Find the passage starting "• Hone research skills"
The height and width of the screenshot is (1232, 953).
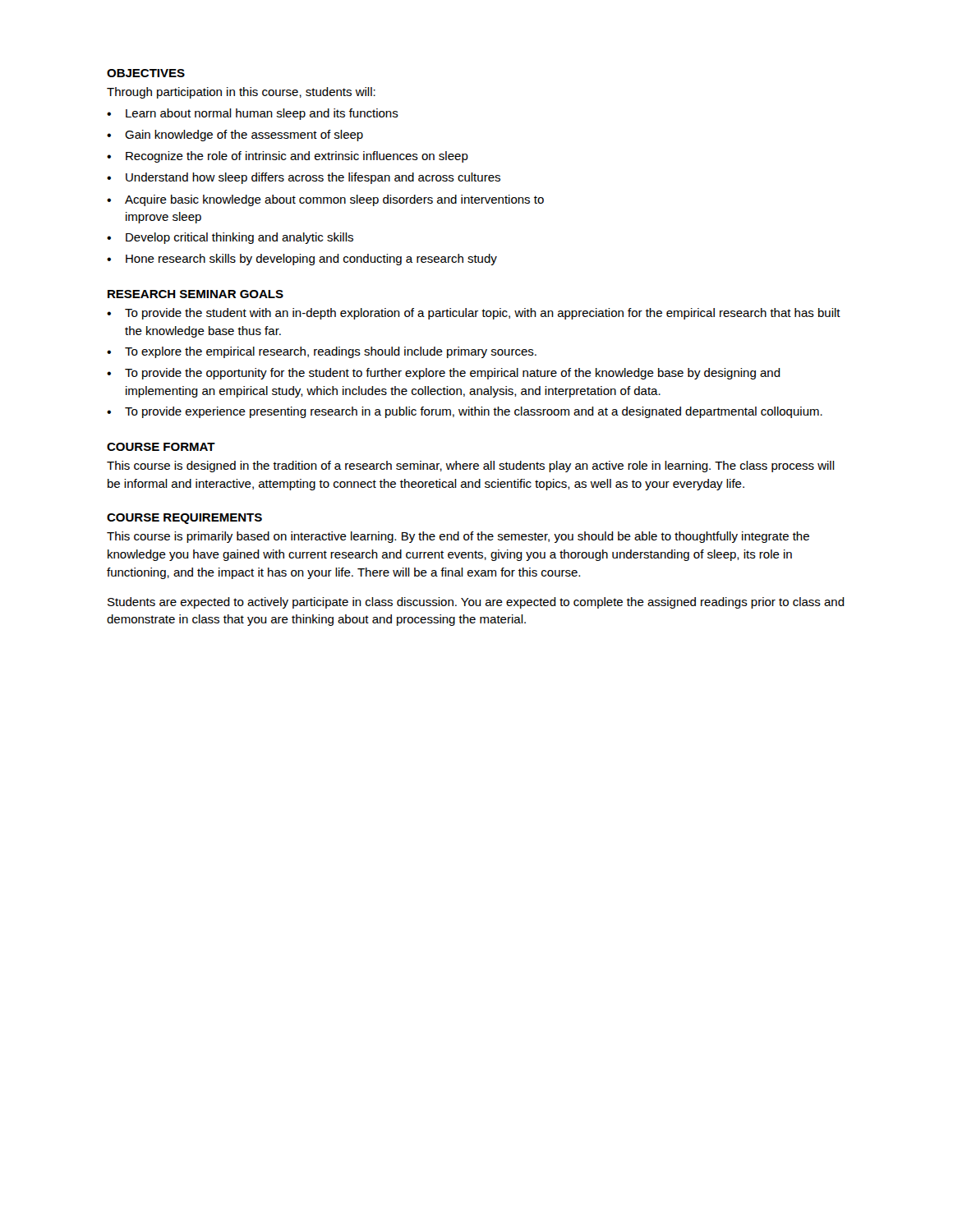pos(476,259)
